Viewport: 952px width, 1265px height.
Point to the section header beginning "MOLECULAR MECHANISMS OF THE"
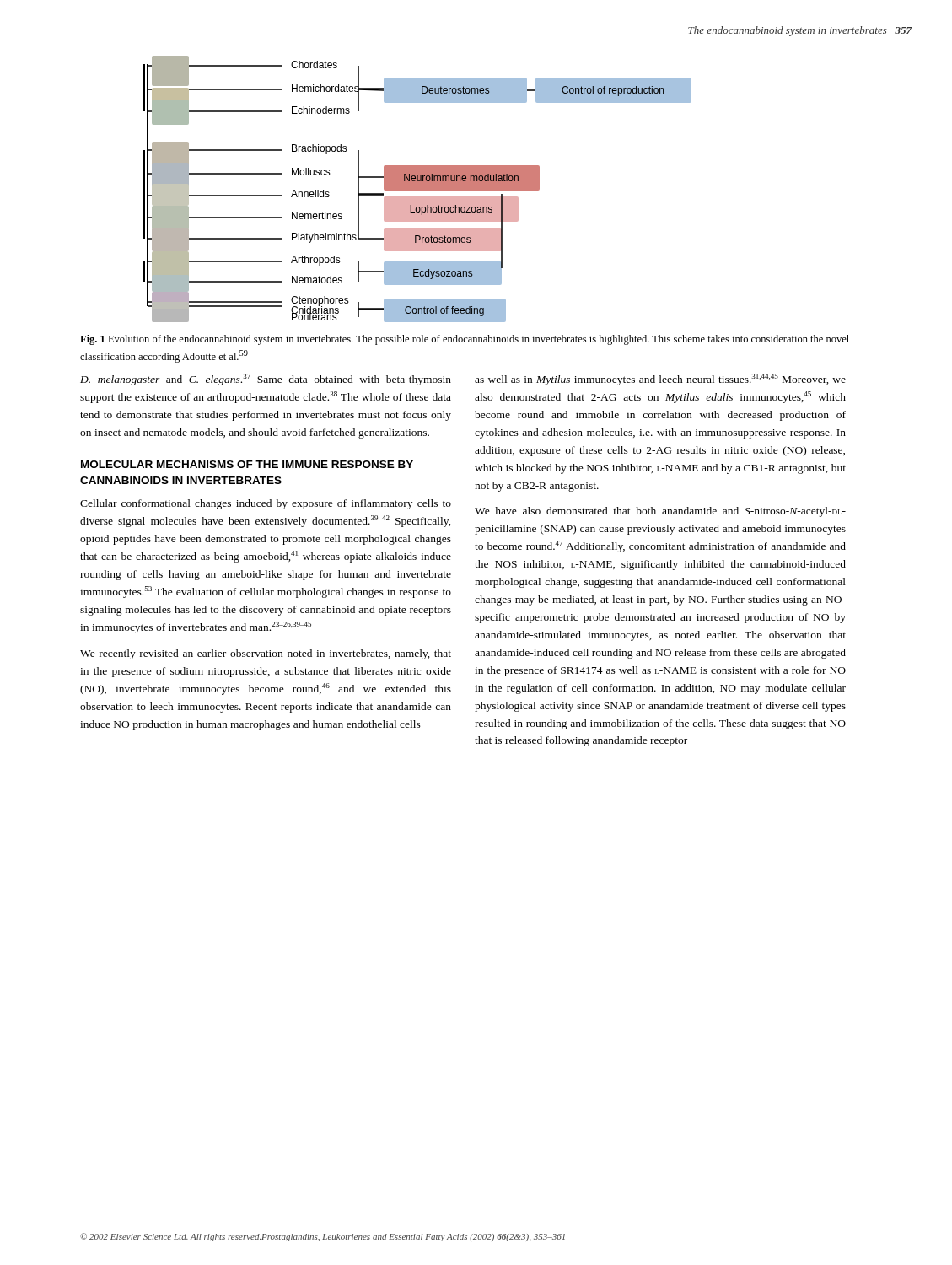tap(247, 472)
